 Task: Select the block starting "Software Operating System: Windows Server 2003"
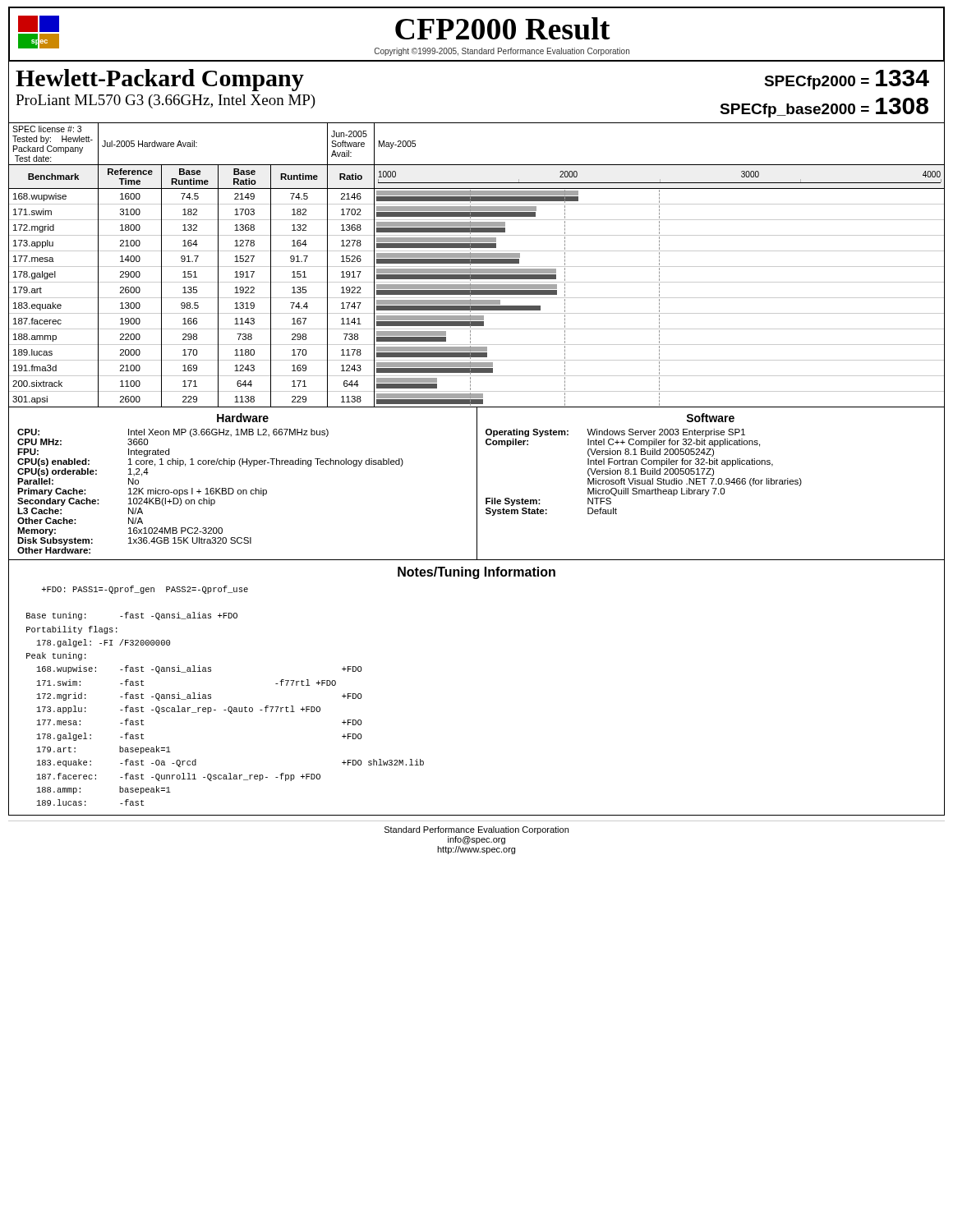710,463
